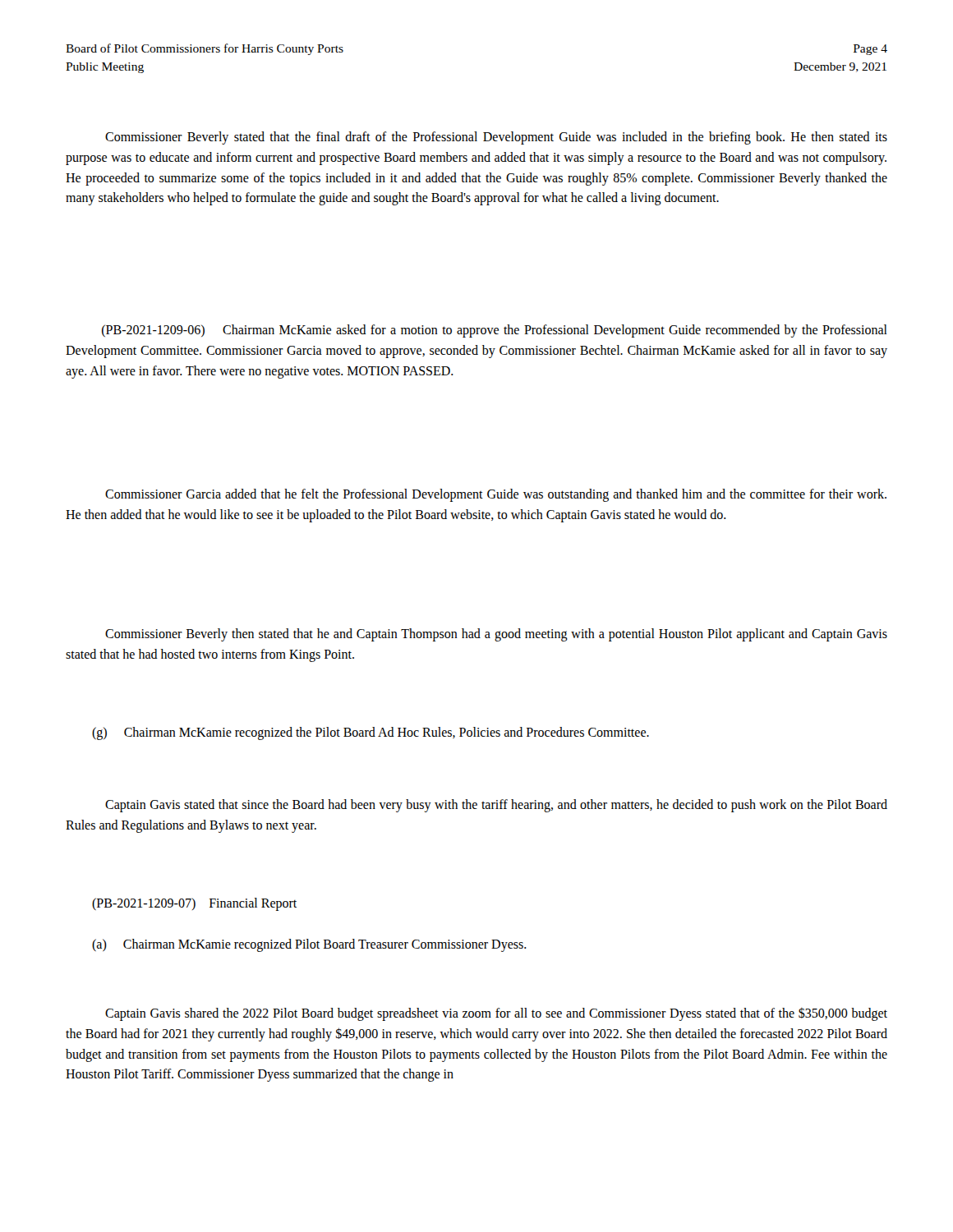Viewport: 953px width, 1232px height.
Task: Click on the text block that says "Captain Gavis stated that since the Board"
Action: coord(476,815)
